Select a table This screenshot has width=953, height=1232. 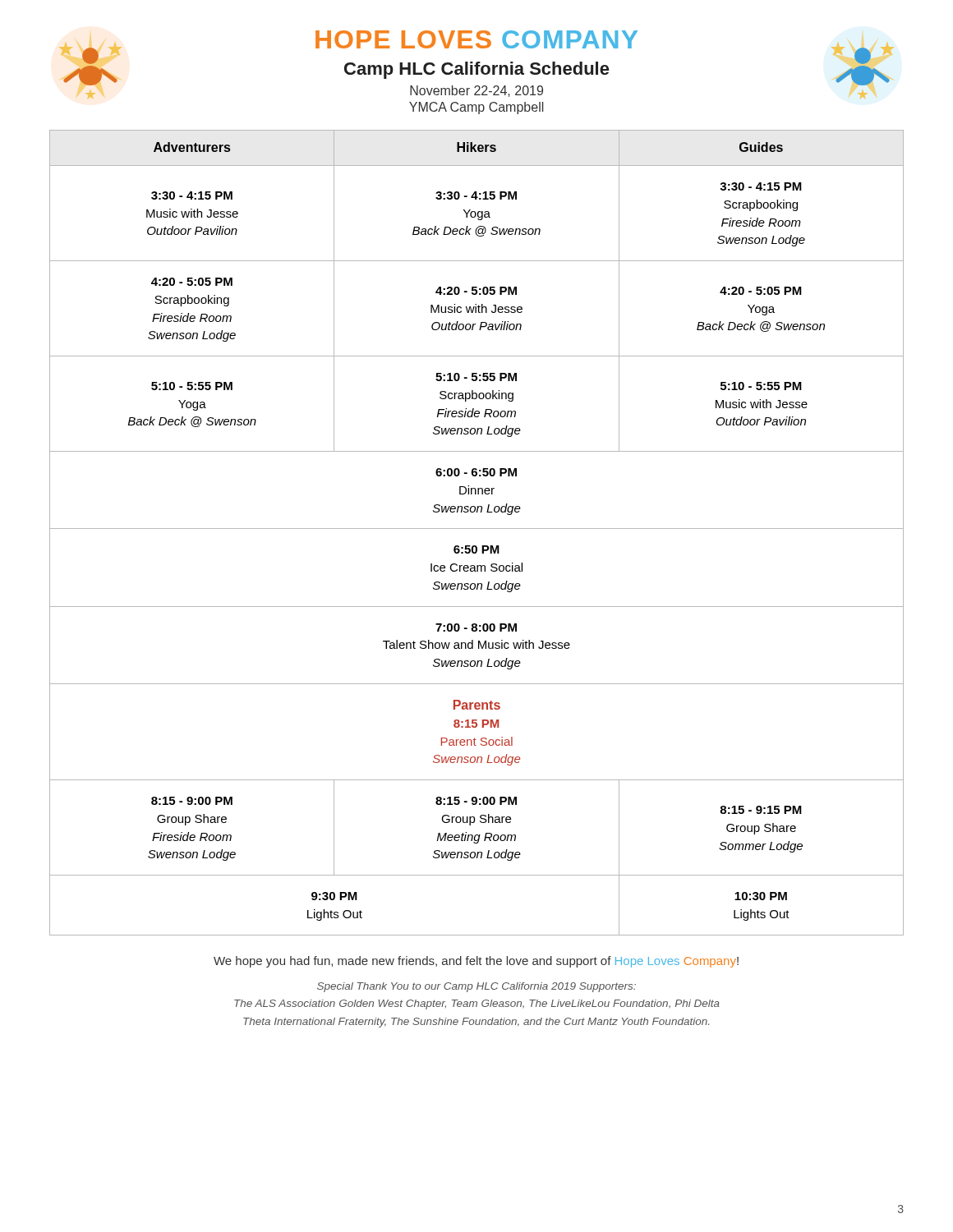476,532
